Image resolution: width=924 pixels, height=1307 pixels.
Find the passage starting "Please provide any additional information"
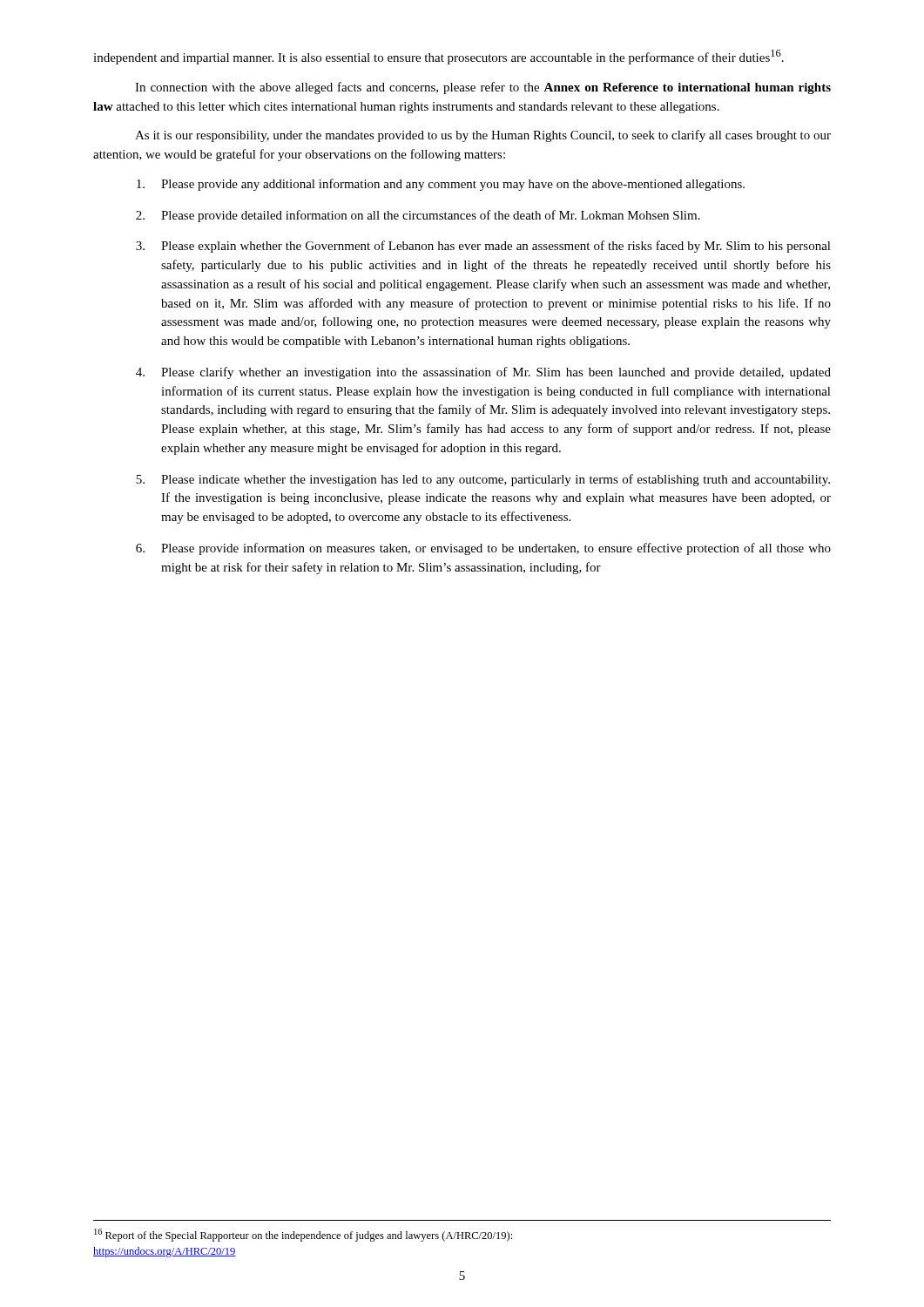[462, 184]
